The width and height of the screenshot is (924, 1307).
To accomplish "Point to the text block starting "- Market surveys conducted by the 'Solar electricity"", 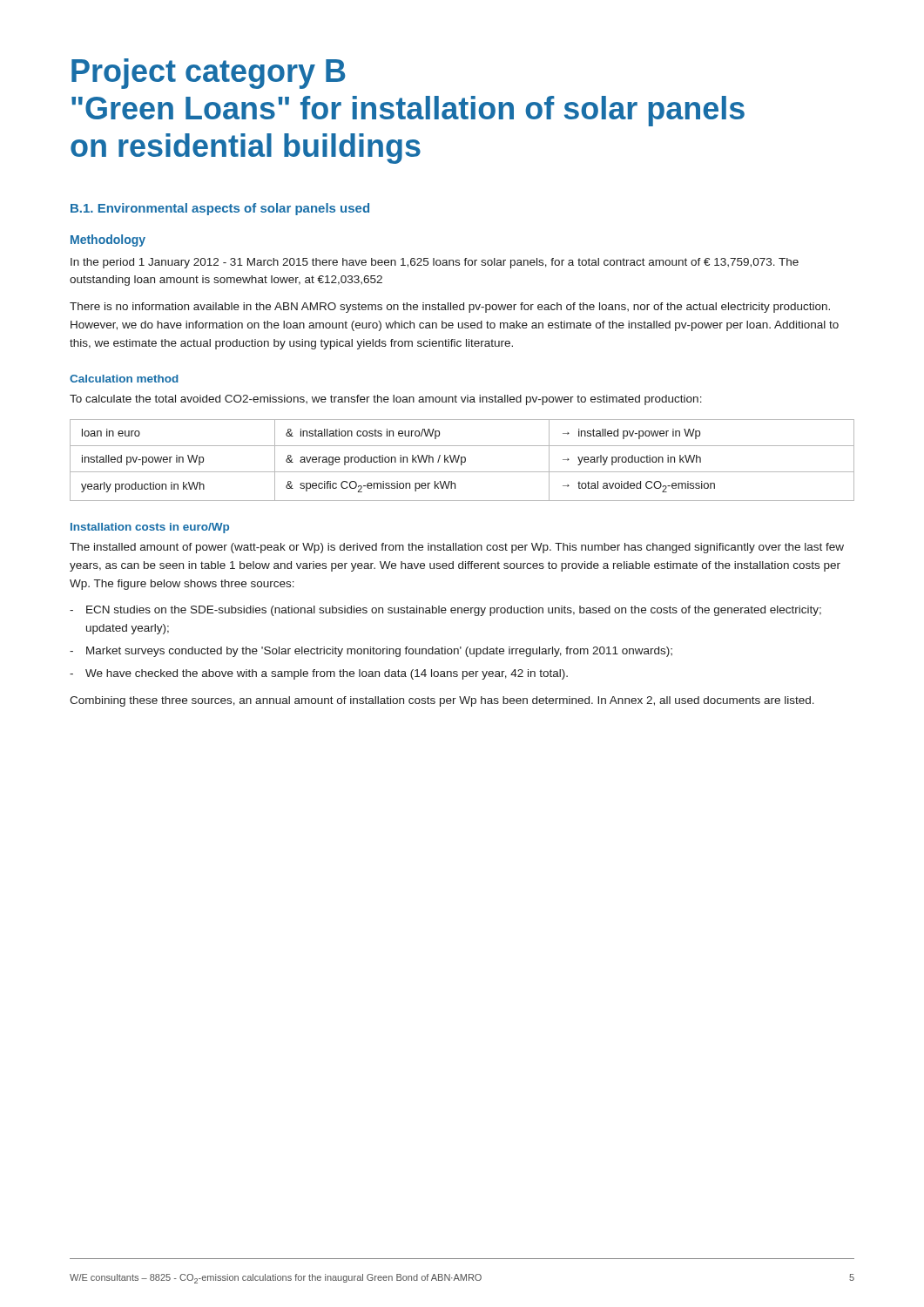I will [x=462, y=652].
